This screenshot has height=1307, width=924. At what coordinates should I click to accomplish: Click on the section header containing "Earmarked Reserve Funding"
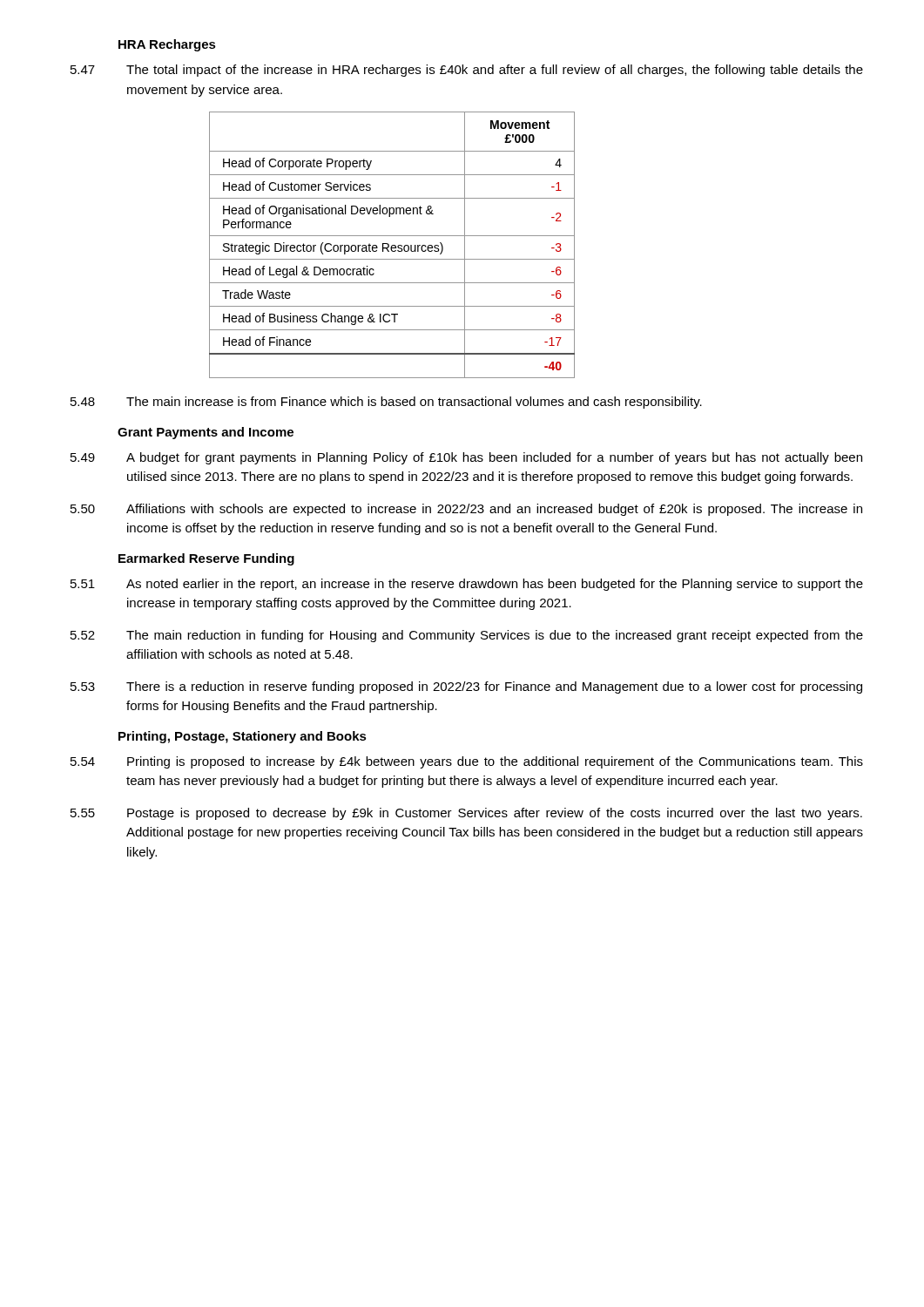[x=206, y=558]
